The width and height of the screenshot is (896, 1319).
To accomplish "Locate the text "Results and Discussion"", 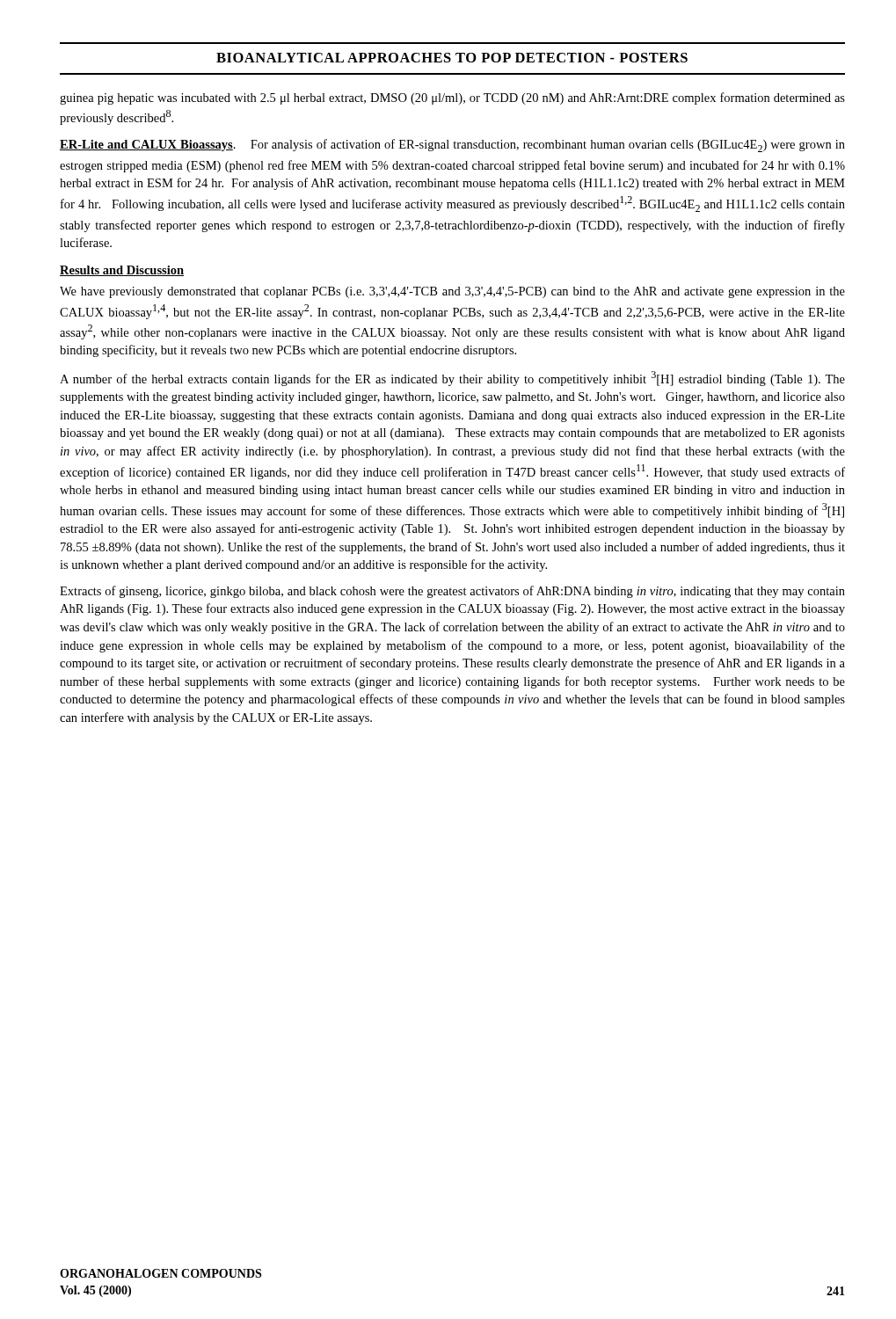I will click(122, 270).
